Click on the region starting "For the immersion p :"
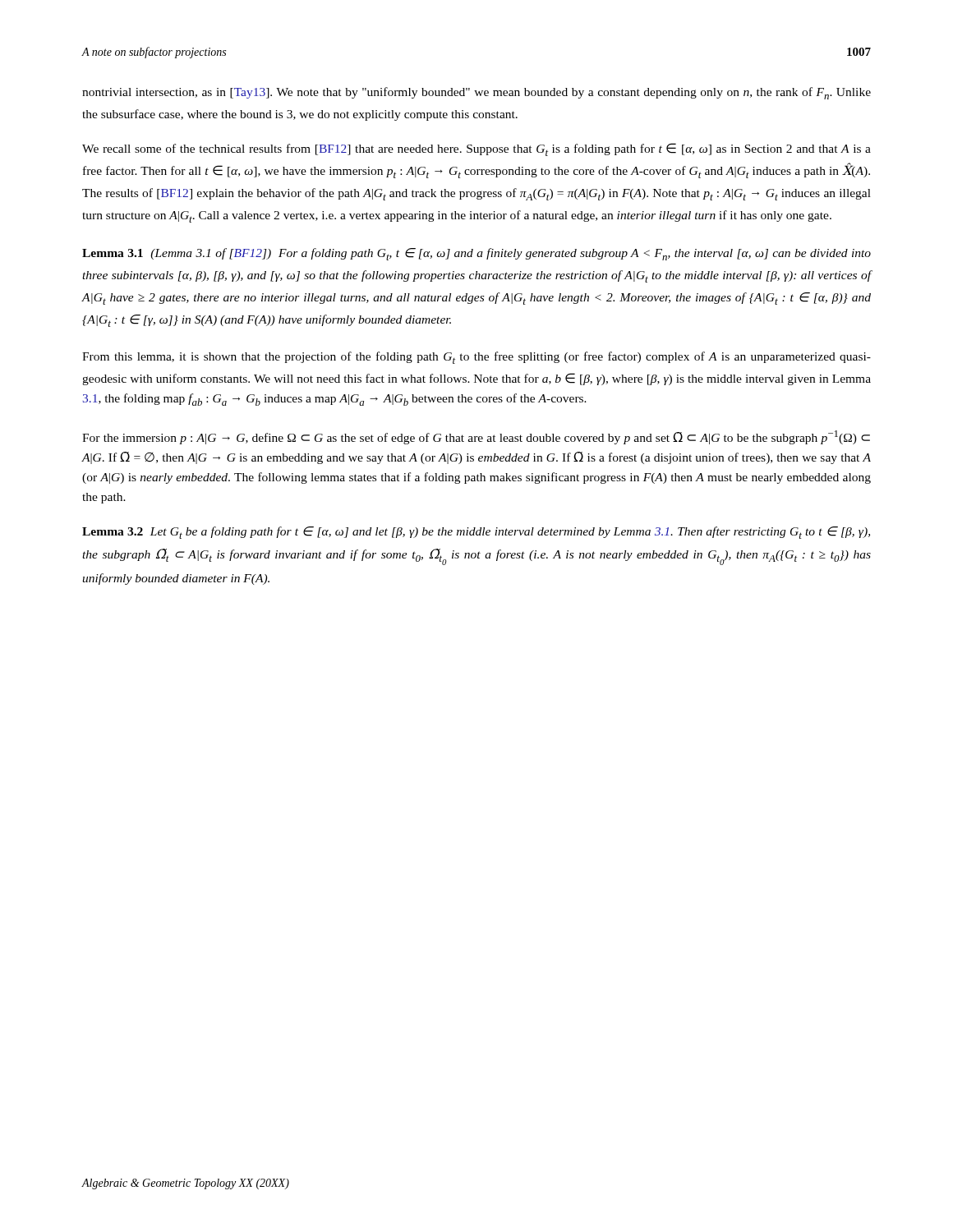The image size is (953, 1232). tap(476, 466)
